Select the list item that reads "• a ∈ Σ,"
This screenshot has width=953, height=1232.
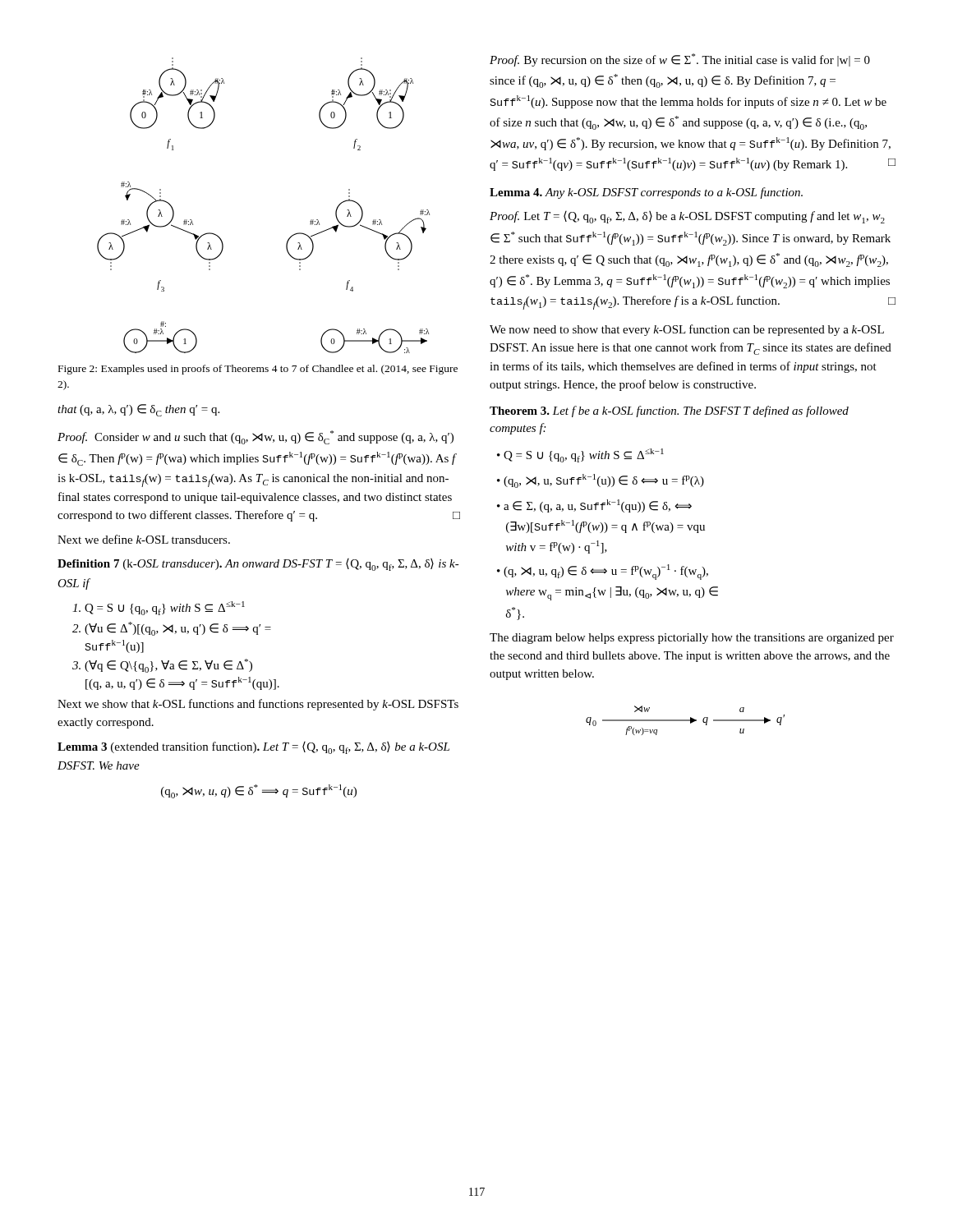(x=601, y=525)
